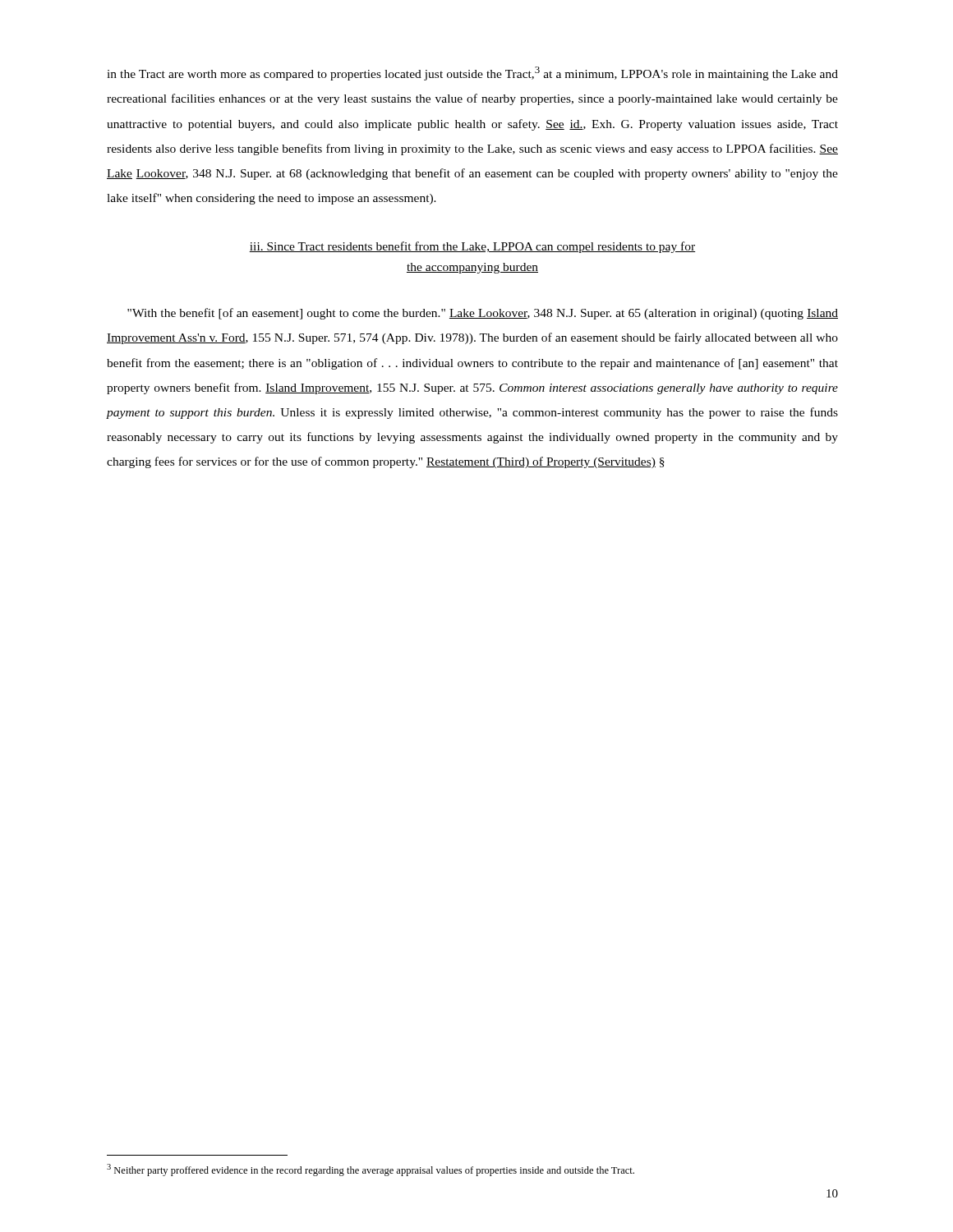The width and height of the screenshot is (953, 1232).
Task: Find the block starting "iii. Since Tract residents benefit from the"
Action: (x=472, y=257)
